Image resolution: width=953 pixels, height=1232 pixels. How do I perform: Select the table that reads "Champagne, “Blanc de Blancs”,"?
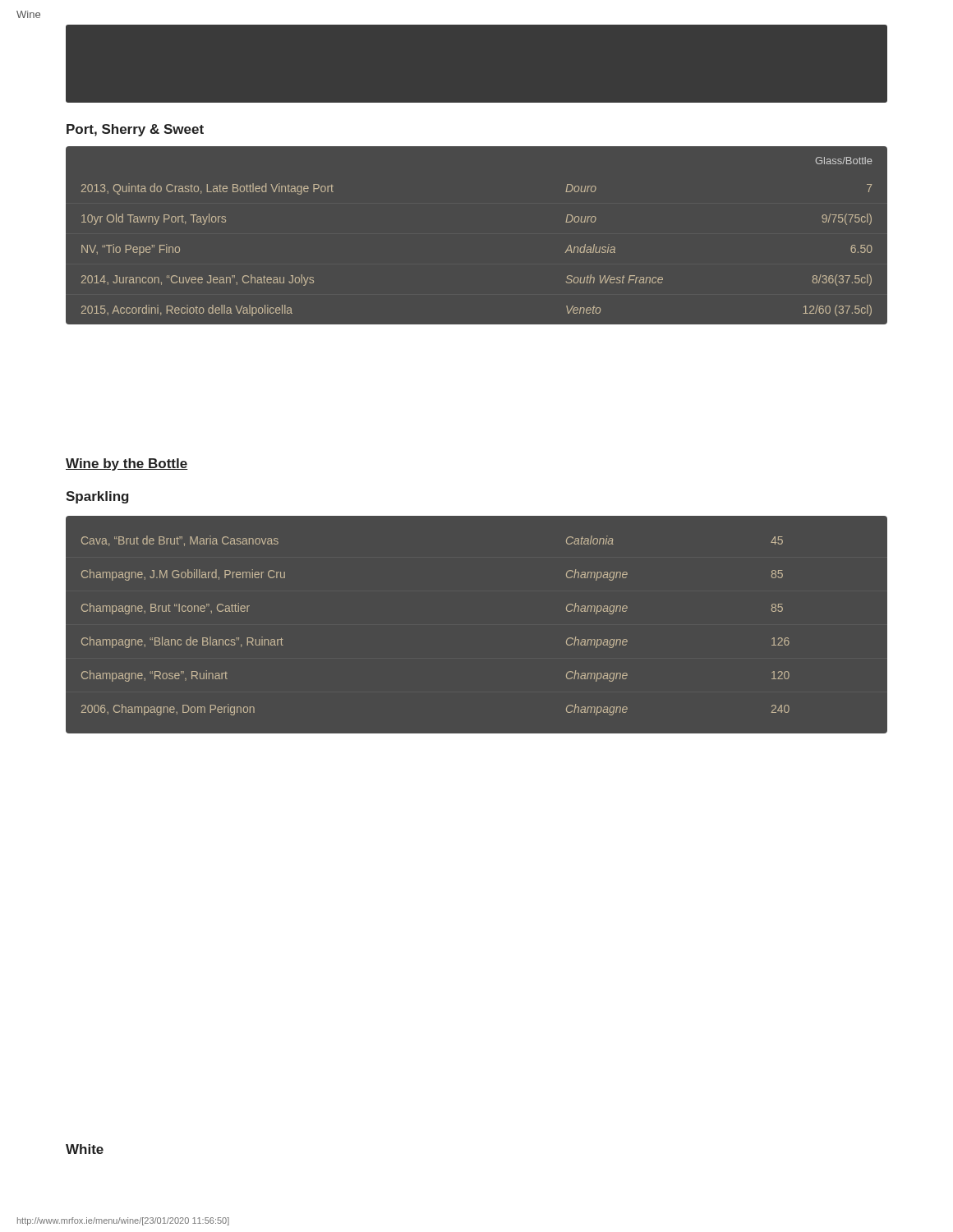click(x=476, y=625)
